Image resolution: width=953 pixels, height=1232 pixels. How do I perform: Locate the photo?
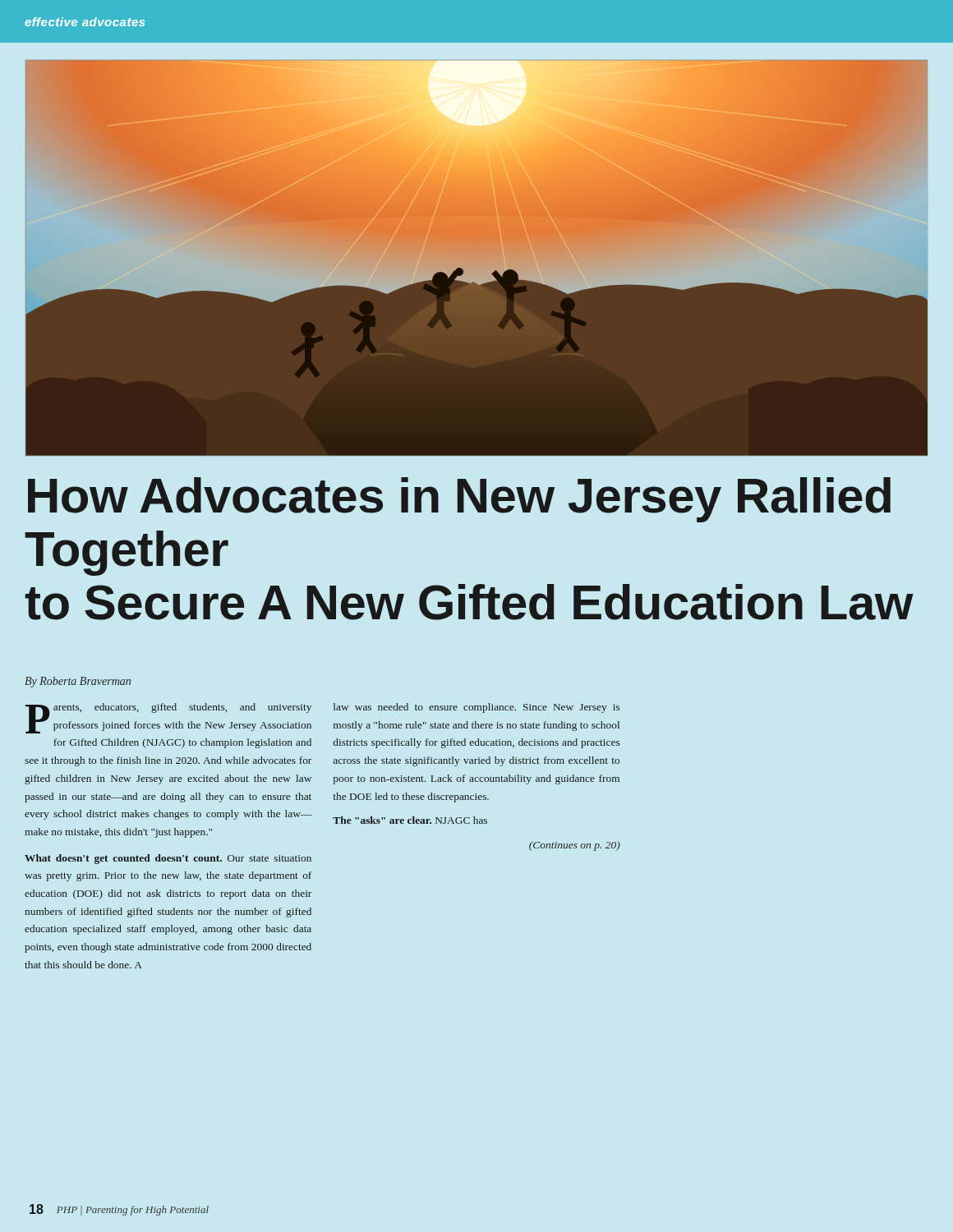click(476, 258)
